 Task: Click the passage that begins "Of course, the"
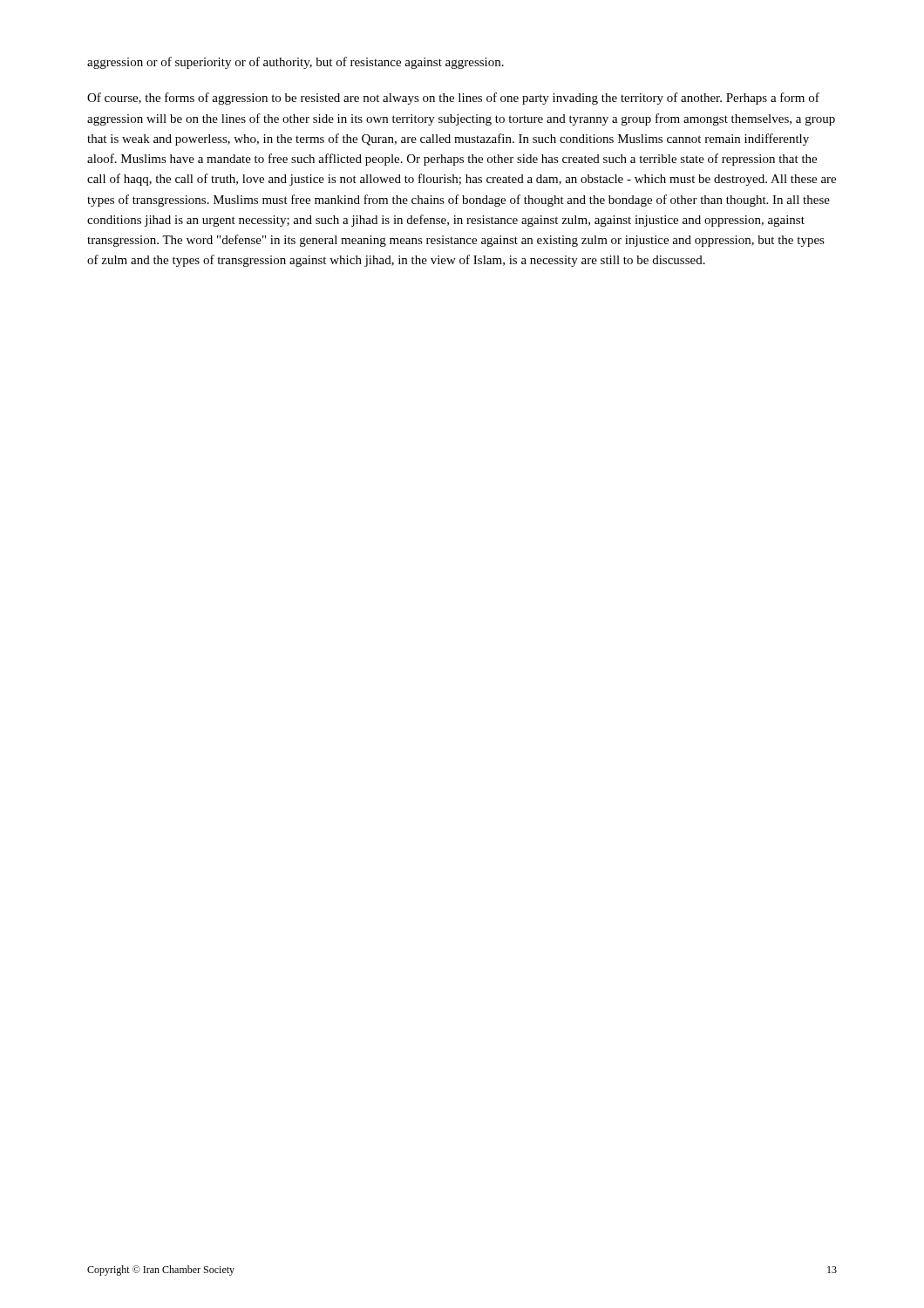[x=462, y=179]
